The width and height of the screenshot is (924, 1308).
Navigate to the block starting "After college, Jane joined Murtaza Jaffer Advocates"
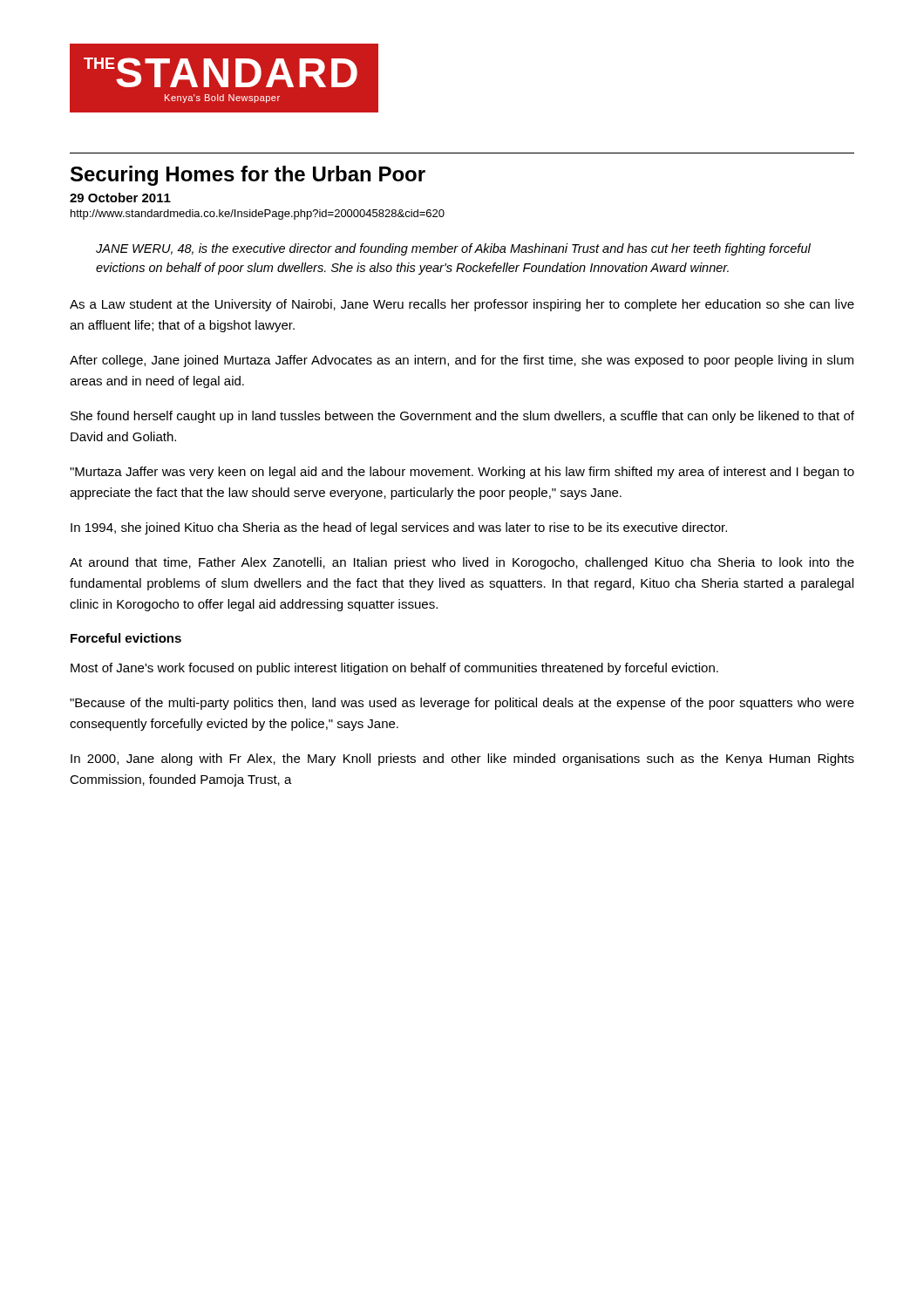click(x=462, y=371)
